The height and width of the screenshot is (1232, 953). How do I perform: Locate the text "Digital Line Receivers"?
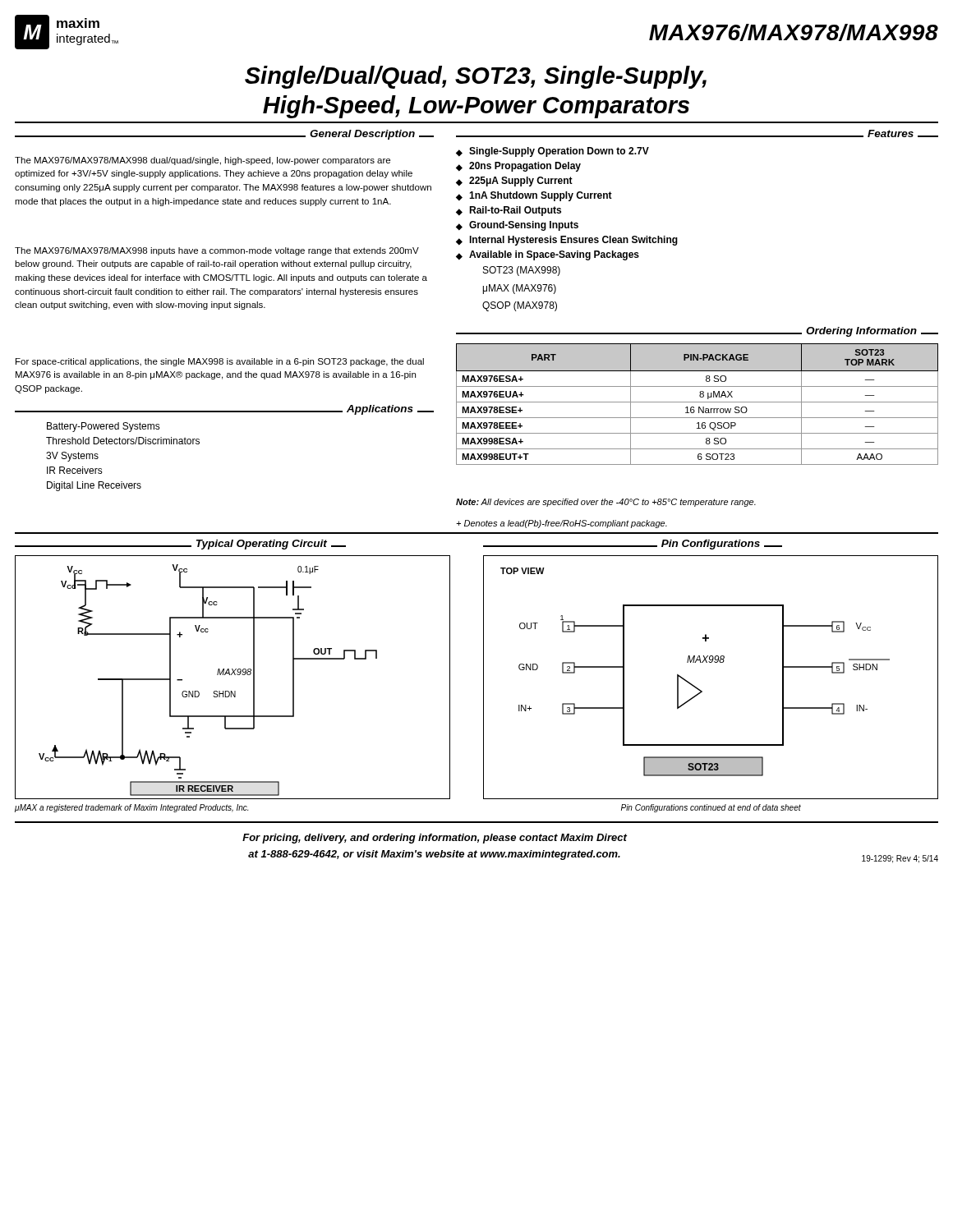(x=94, y=485)
